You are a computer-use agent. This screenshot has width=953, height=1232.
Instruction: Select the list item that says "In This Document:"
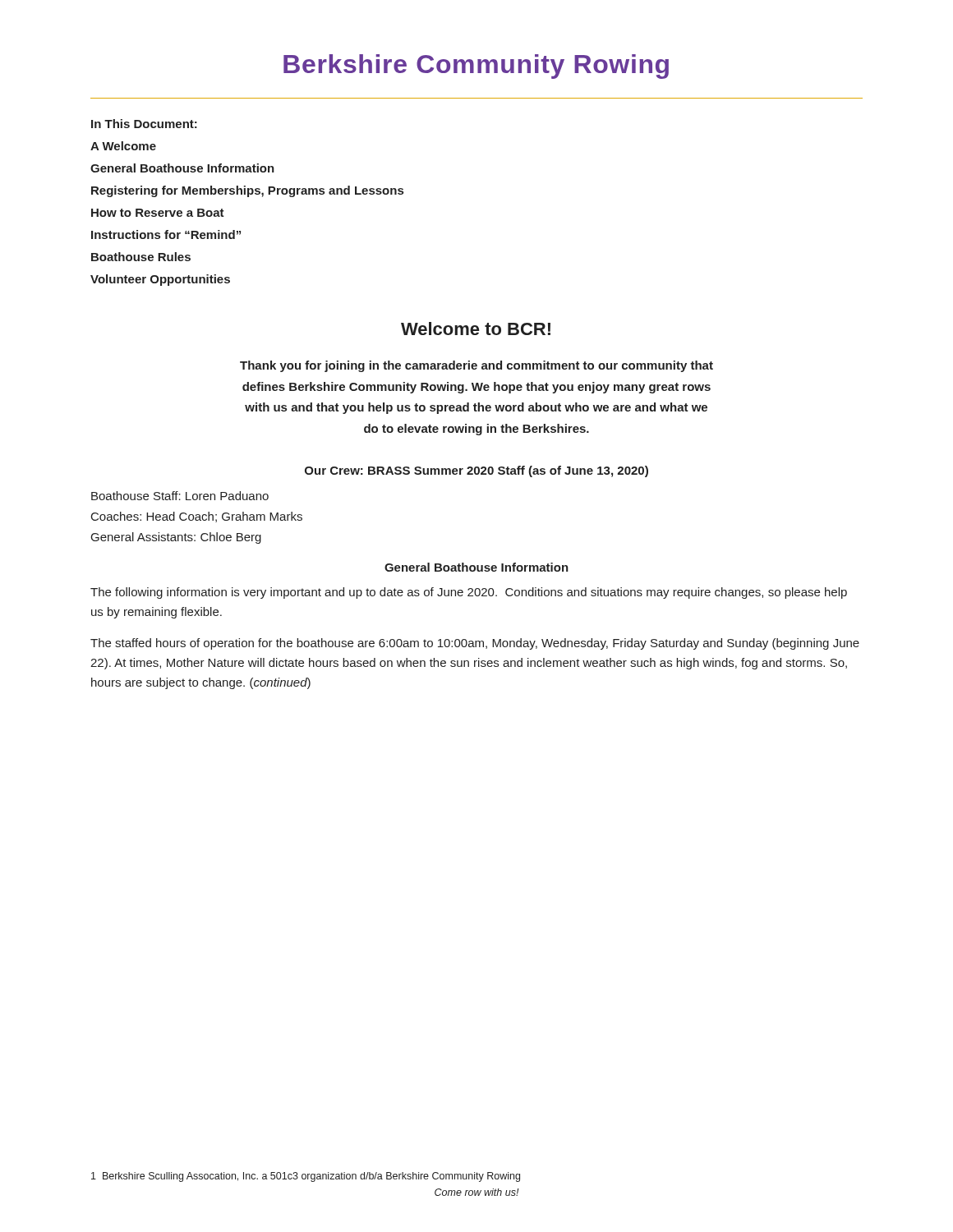(144, 124)
